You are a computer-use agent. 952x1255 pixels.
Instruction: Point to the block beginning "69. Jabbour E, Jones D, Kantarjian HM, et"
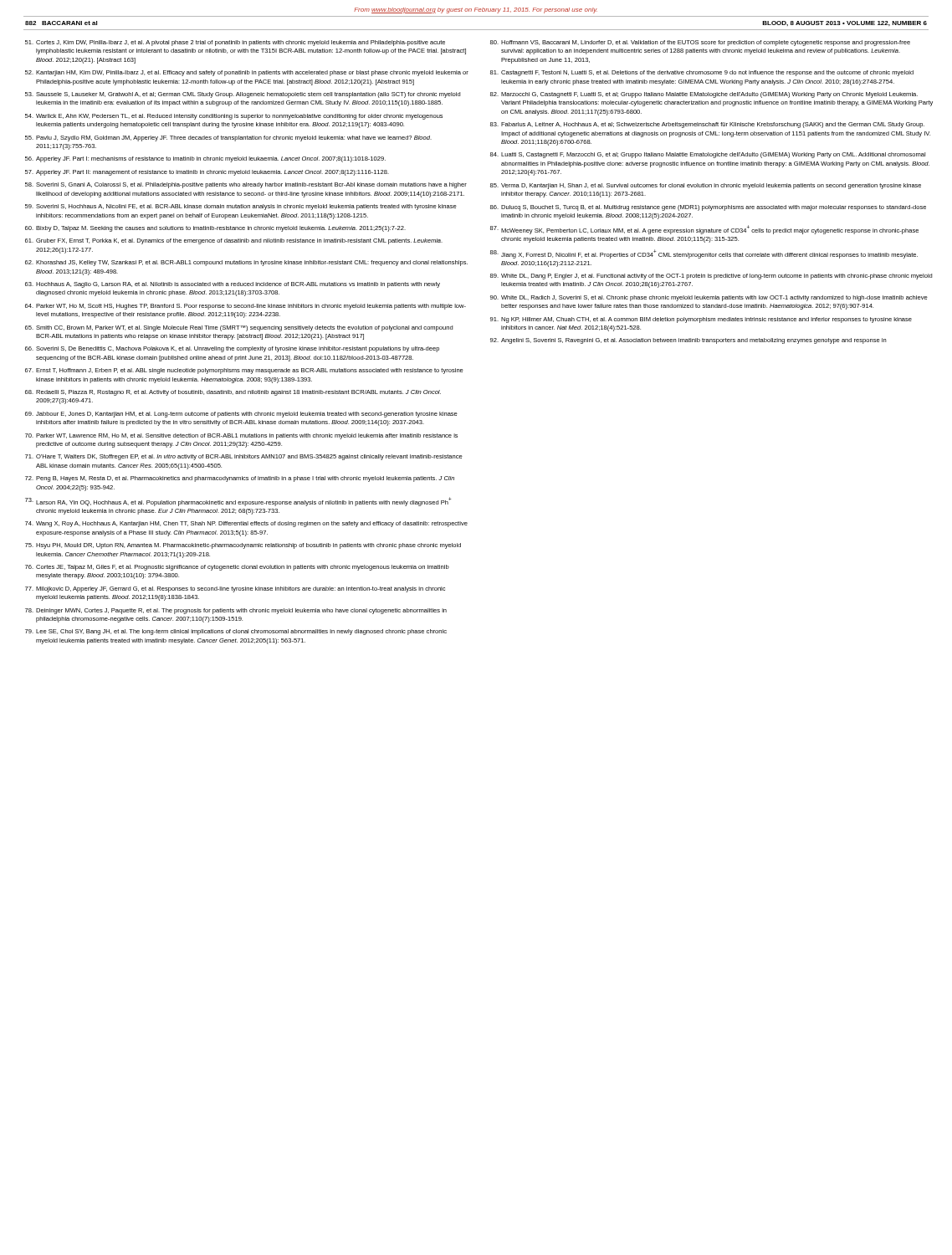[x=243, y=418]
